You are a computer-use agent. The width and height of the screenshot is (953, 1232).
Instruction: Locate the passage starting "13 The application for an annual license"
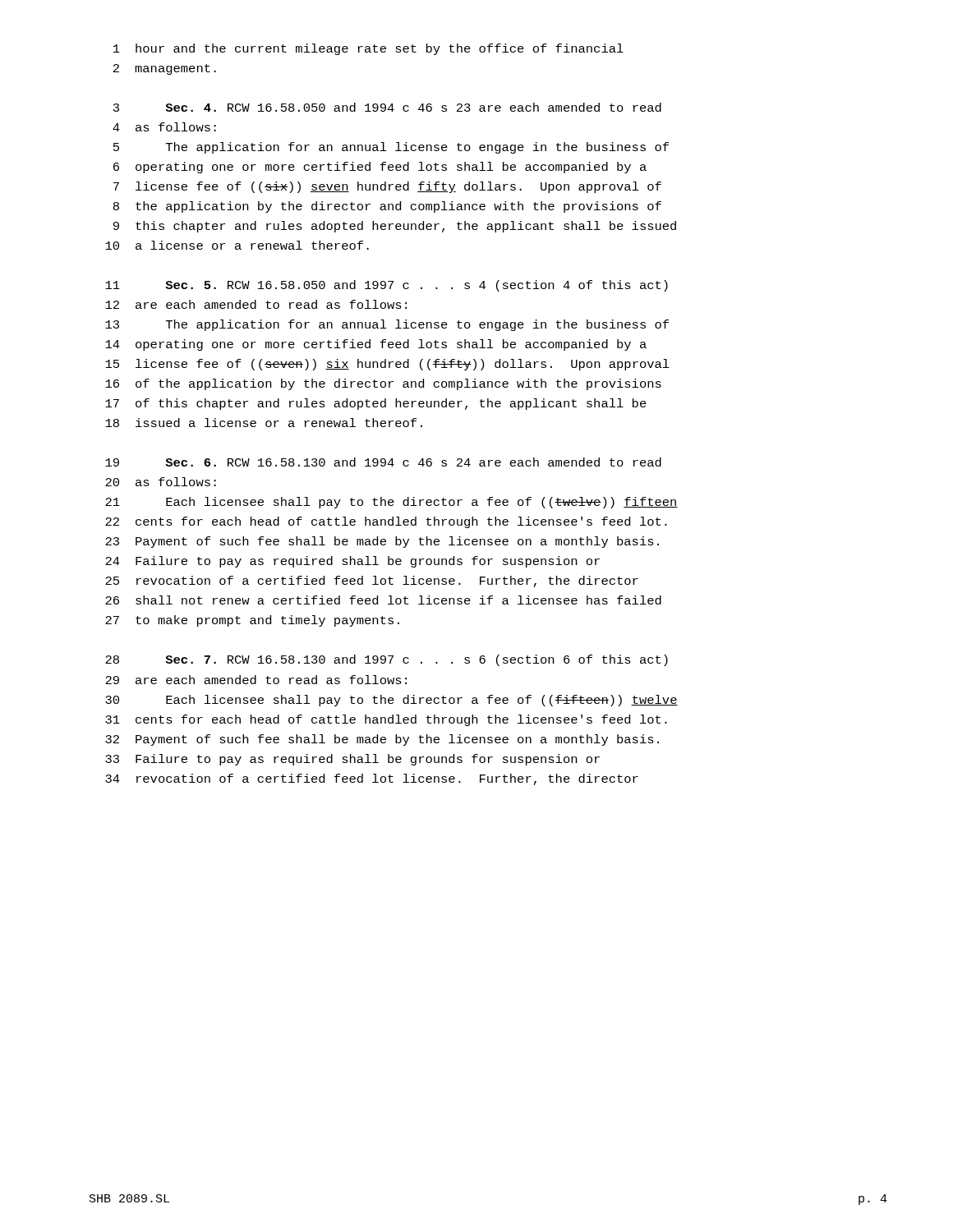[488, 375]
